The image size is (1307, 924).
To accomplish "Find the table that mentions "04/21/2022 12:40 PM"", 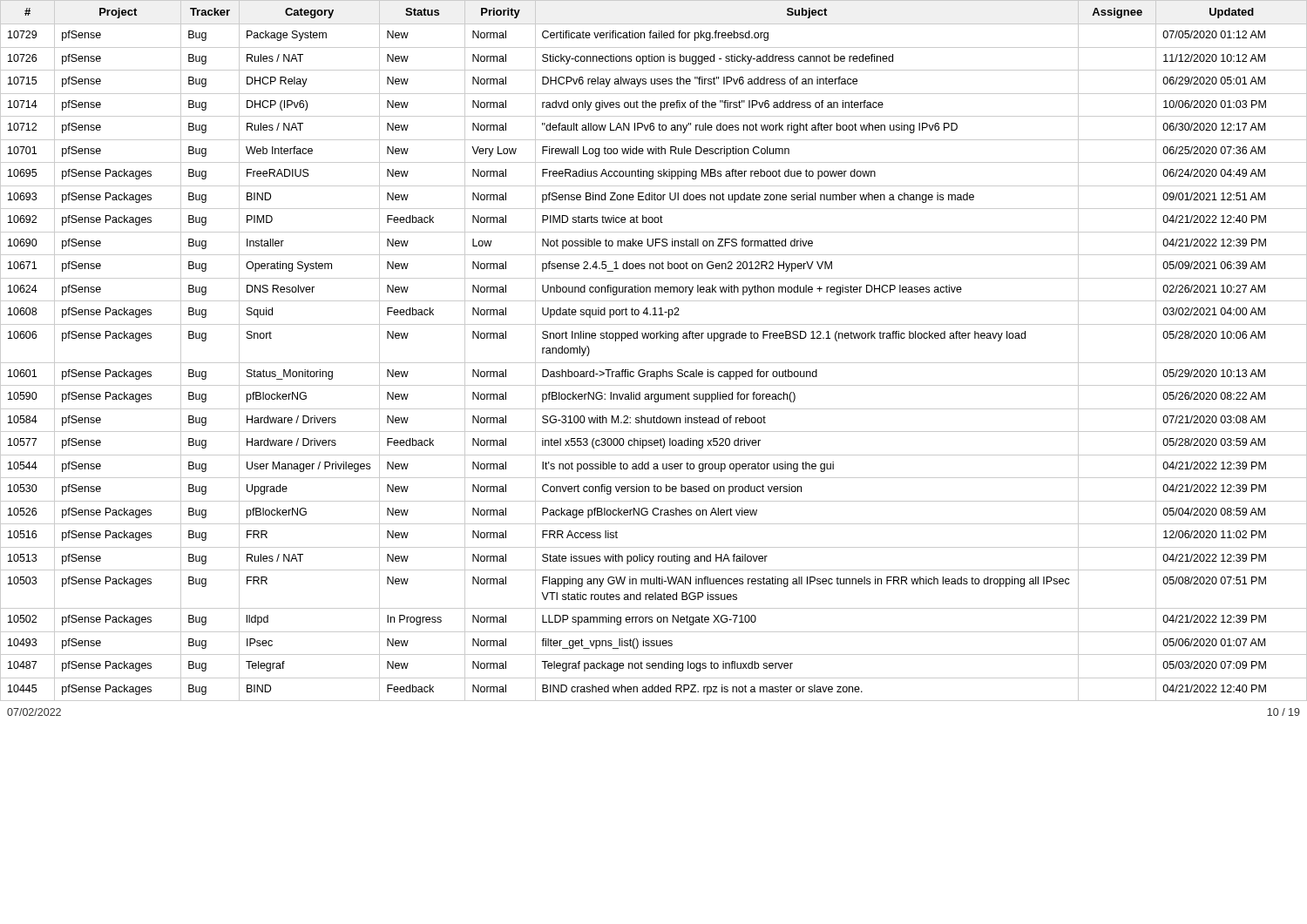I will 654,351.
